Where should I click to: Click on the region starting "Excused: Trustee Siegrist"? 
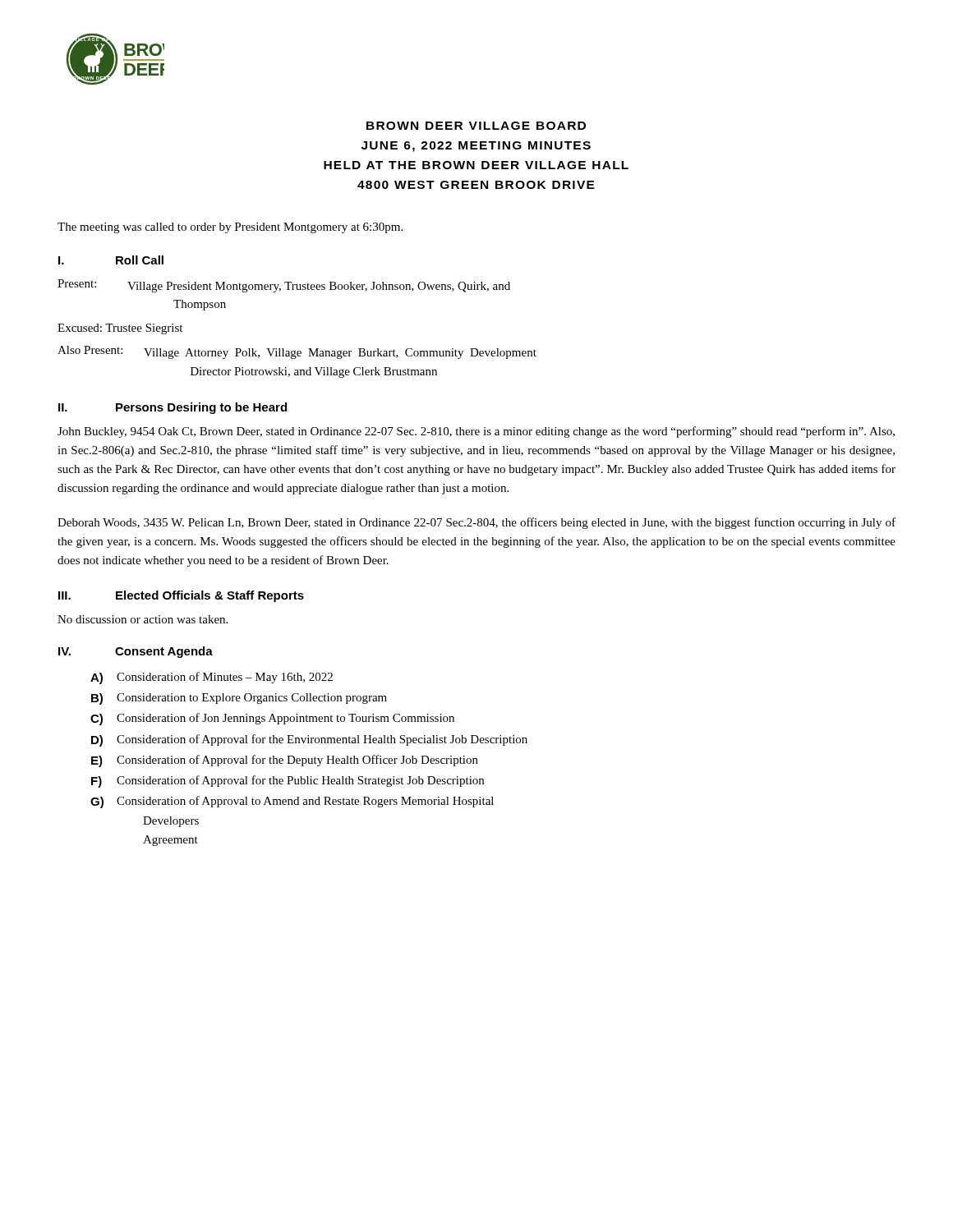pos(120,327)
